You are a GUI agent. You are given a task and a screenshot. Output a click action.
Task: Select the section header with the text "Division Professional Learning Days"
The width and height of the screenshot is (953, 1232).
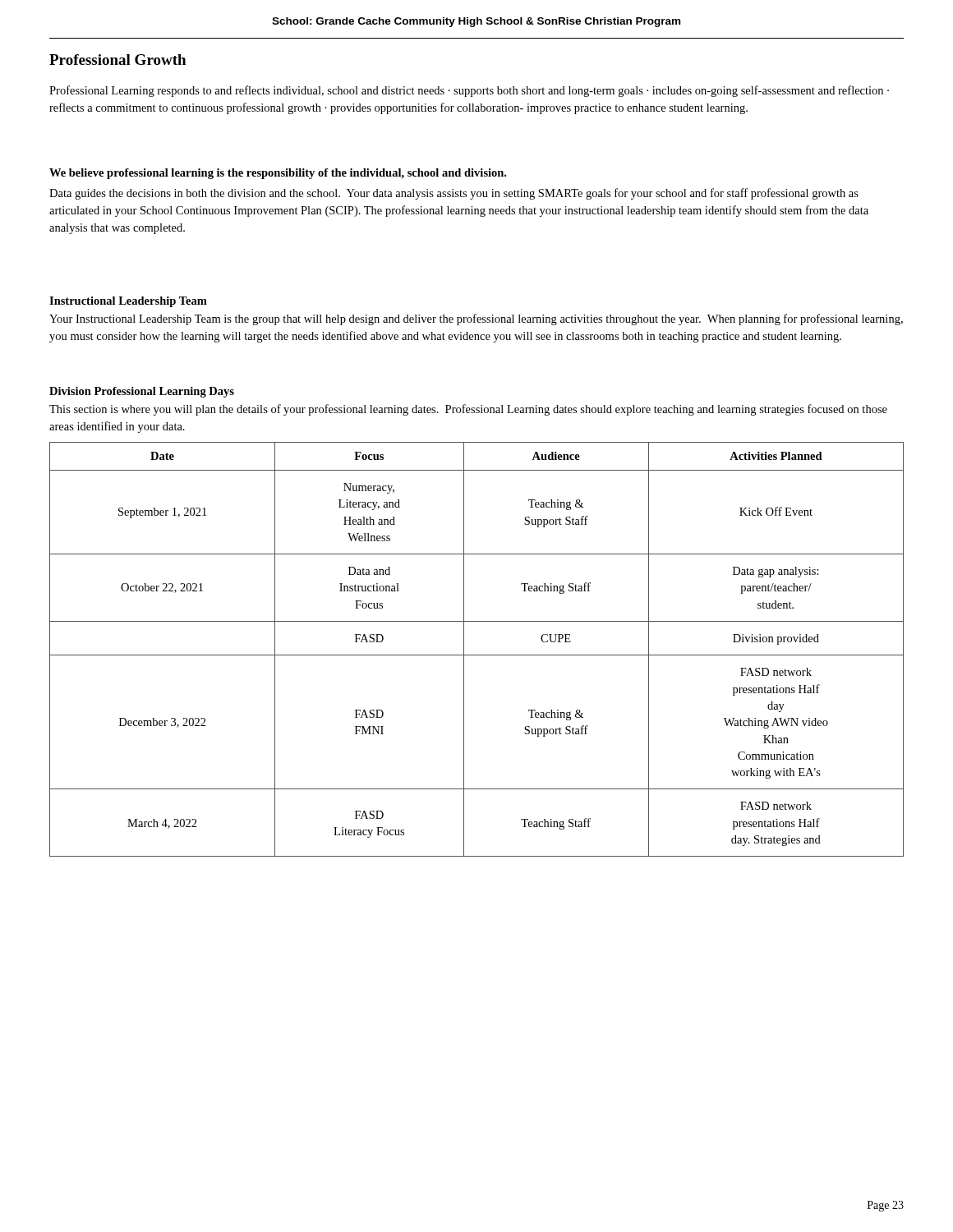[x=142, y=391]
